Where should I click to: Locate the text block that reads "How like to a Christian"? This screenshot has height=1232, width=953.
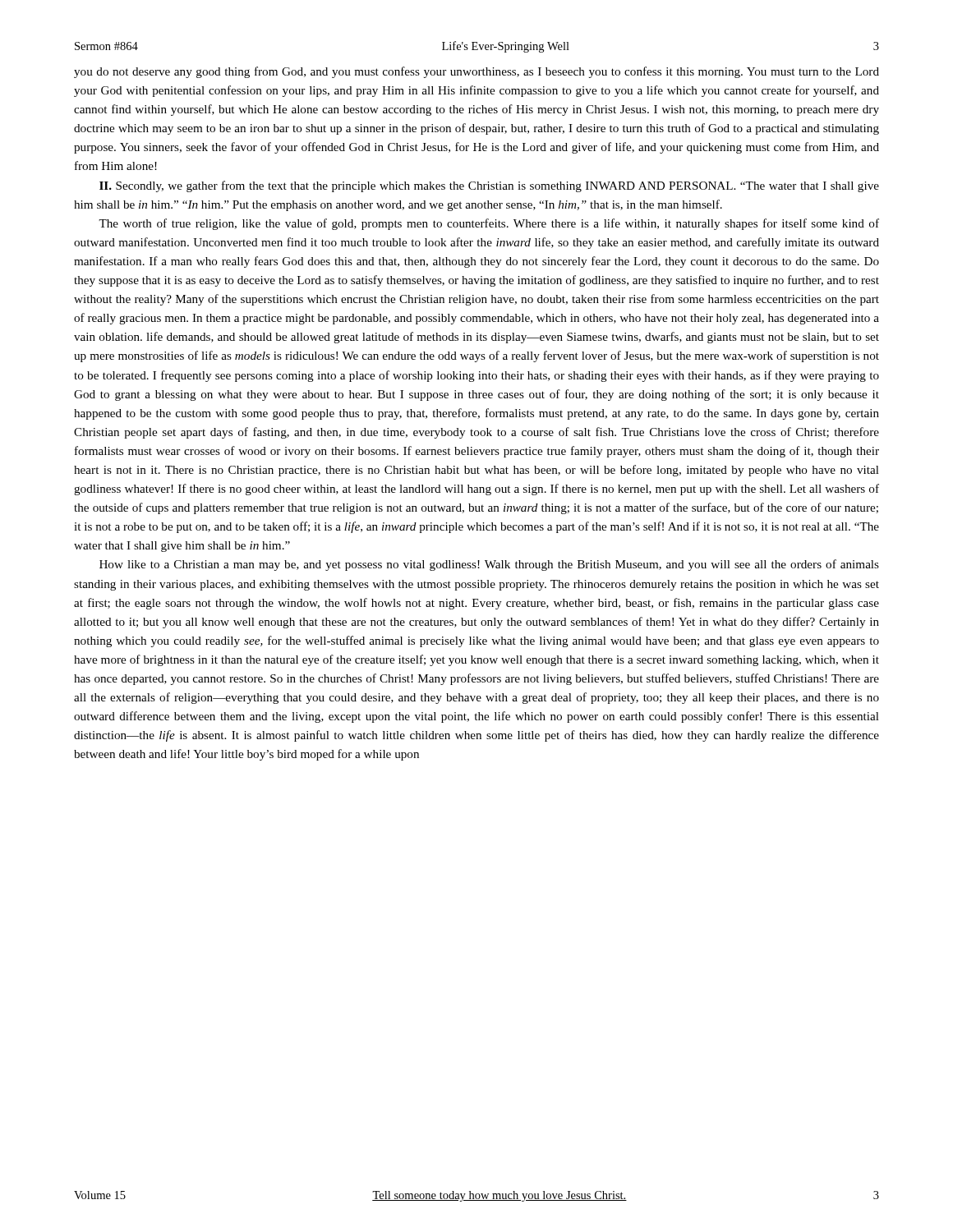(476, 659)
